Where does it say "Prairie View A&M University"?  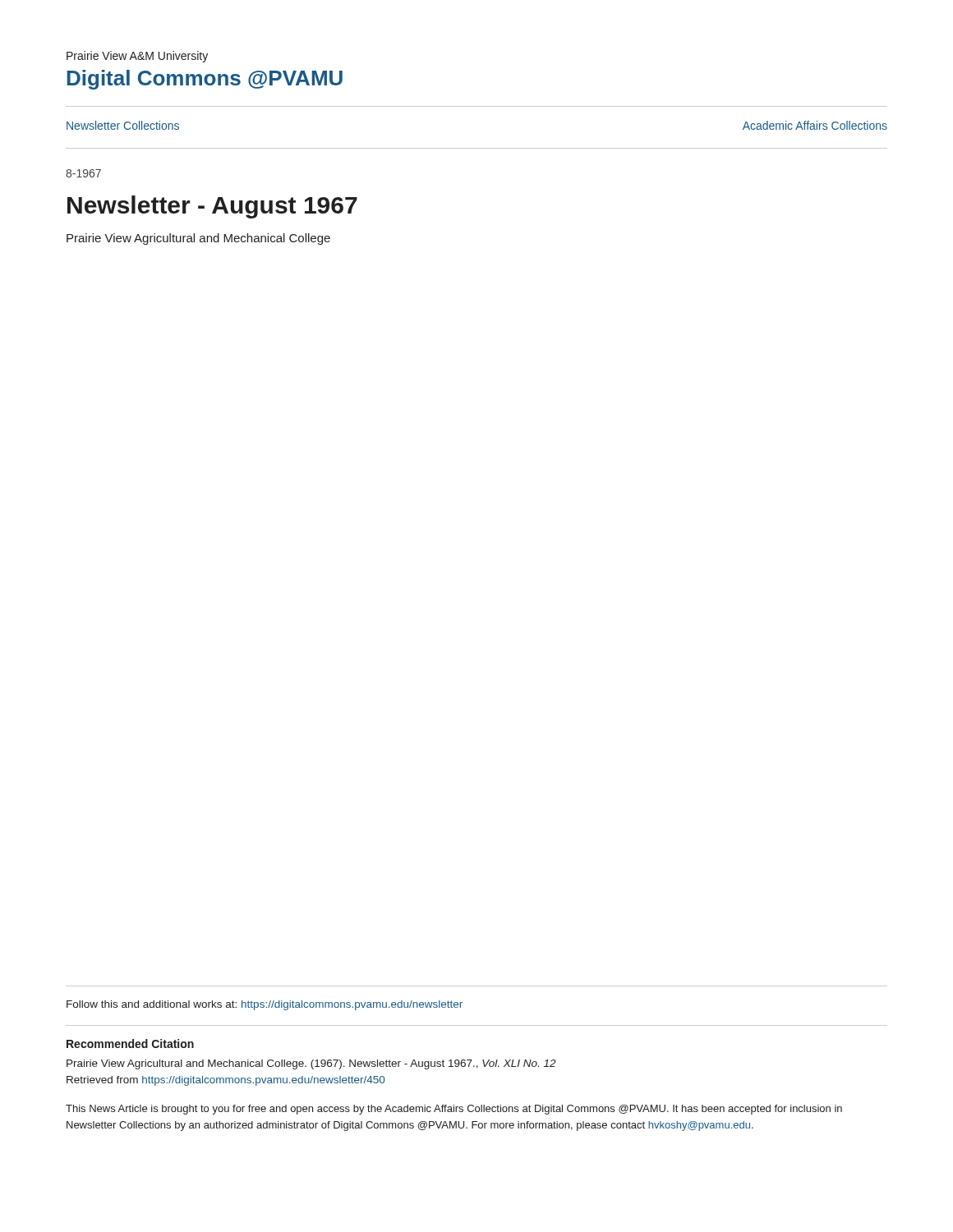[x=137, y=56]
